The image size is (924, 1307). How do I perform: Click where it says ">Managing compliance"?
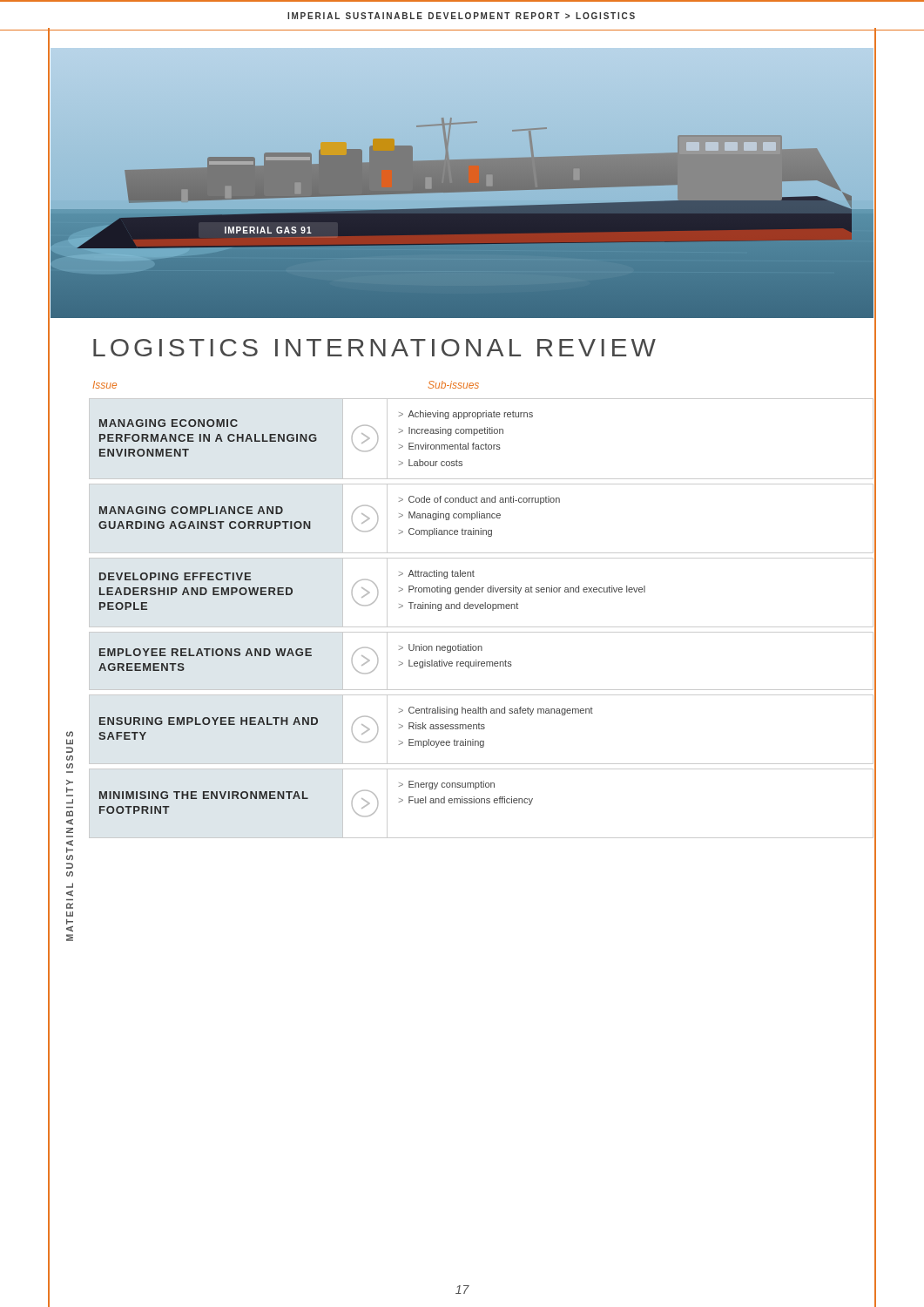[450, 516]
